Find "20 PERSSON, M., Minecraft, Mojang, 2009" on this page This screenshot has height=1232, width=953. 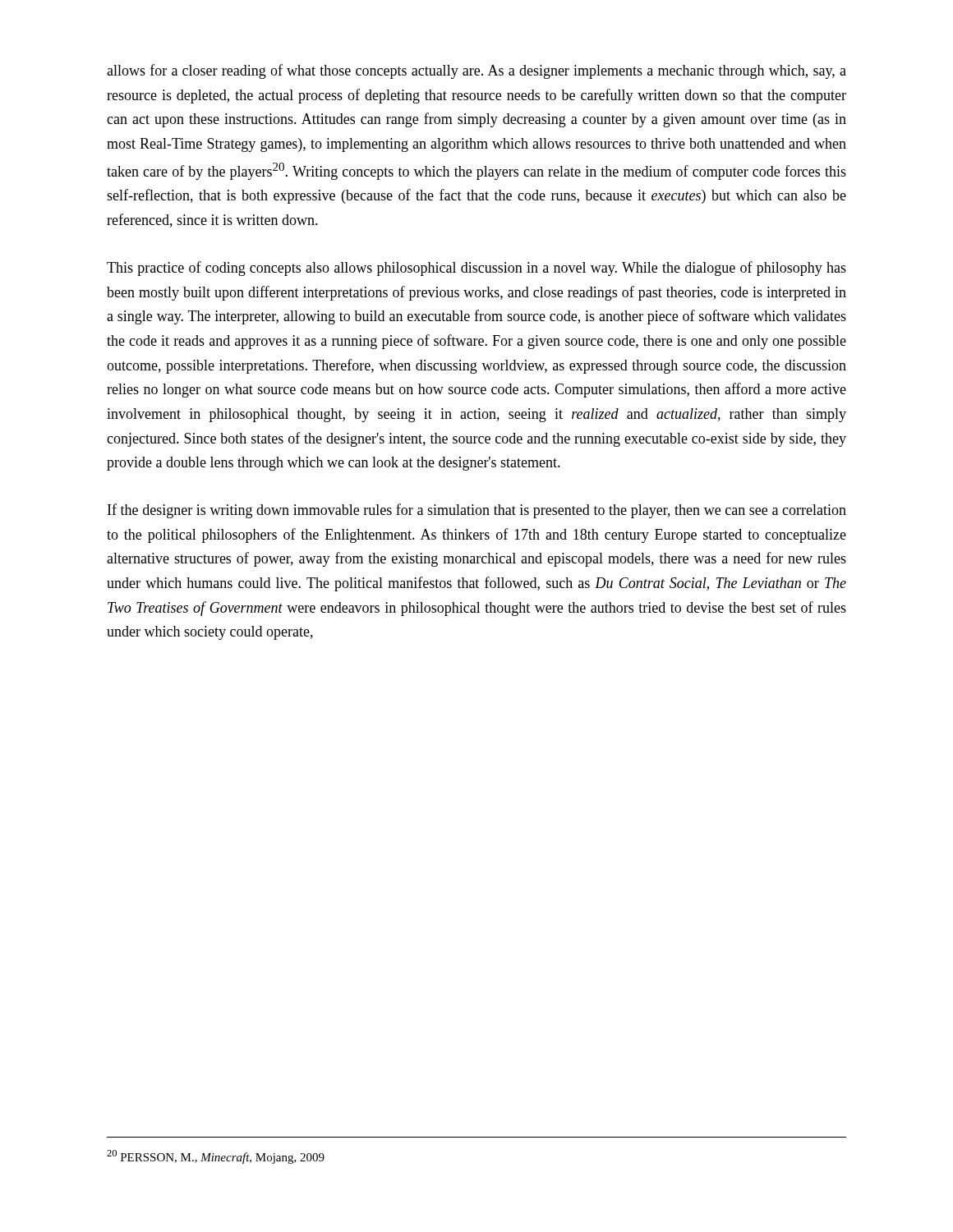click(216, 1157)
